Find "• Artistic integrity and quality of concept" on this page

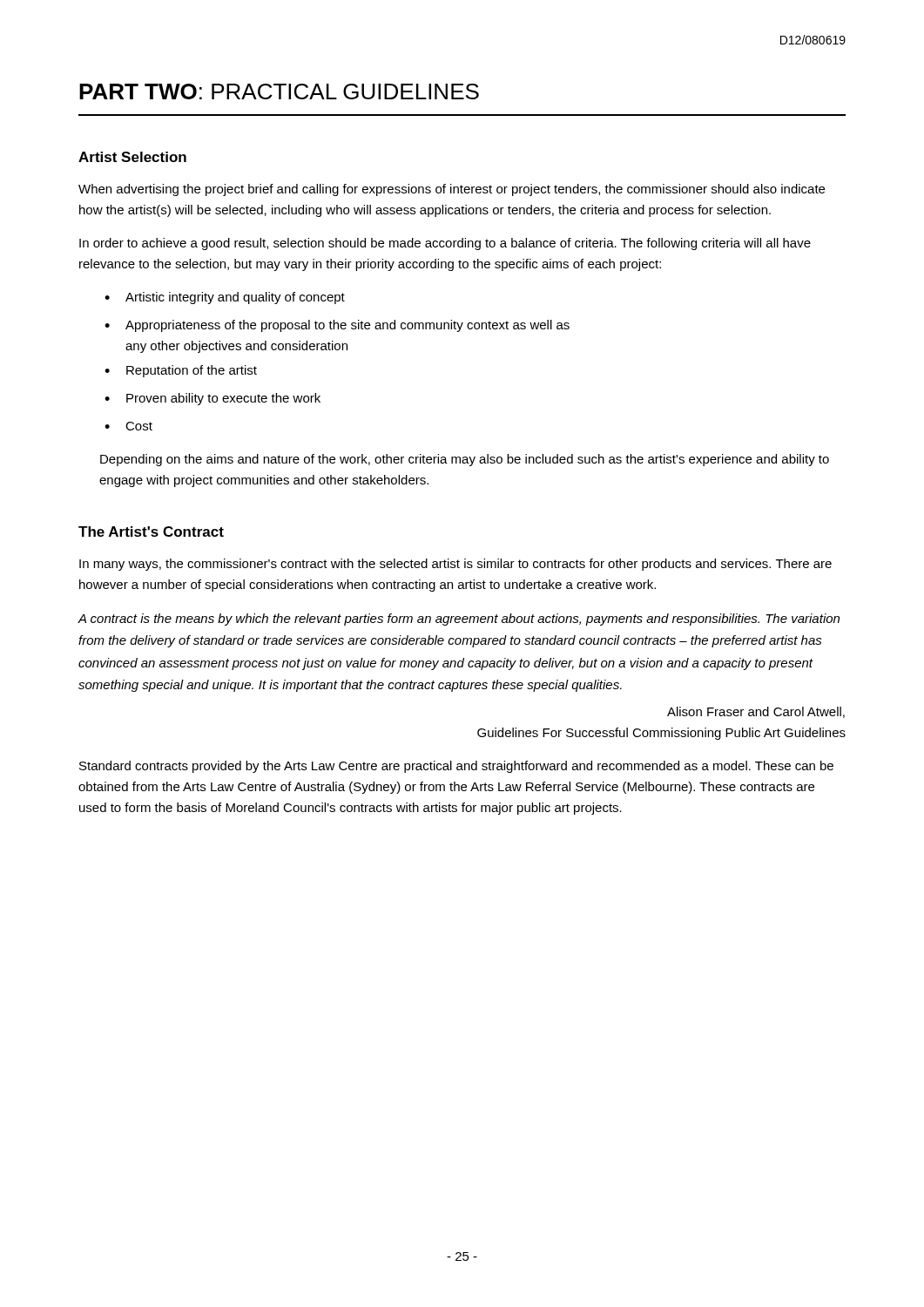(225, 298)
